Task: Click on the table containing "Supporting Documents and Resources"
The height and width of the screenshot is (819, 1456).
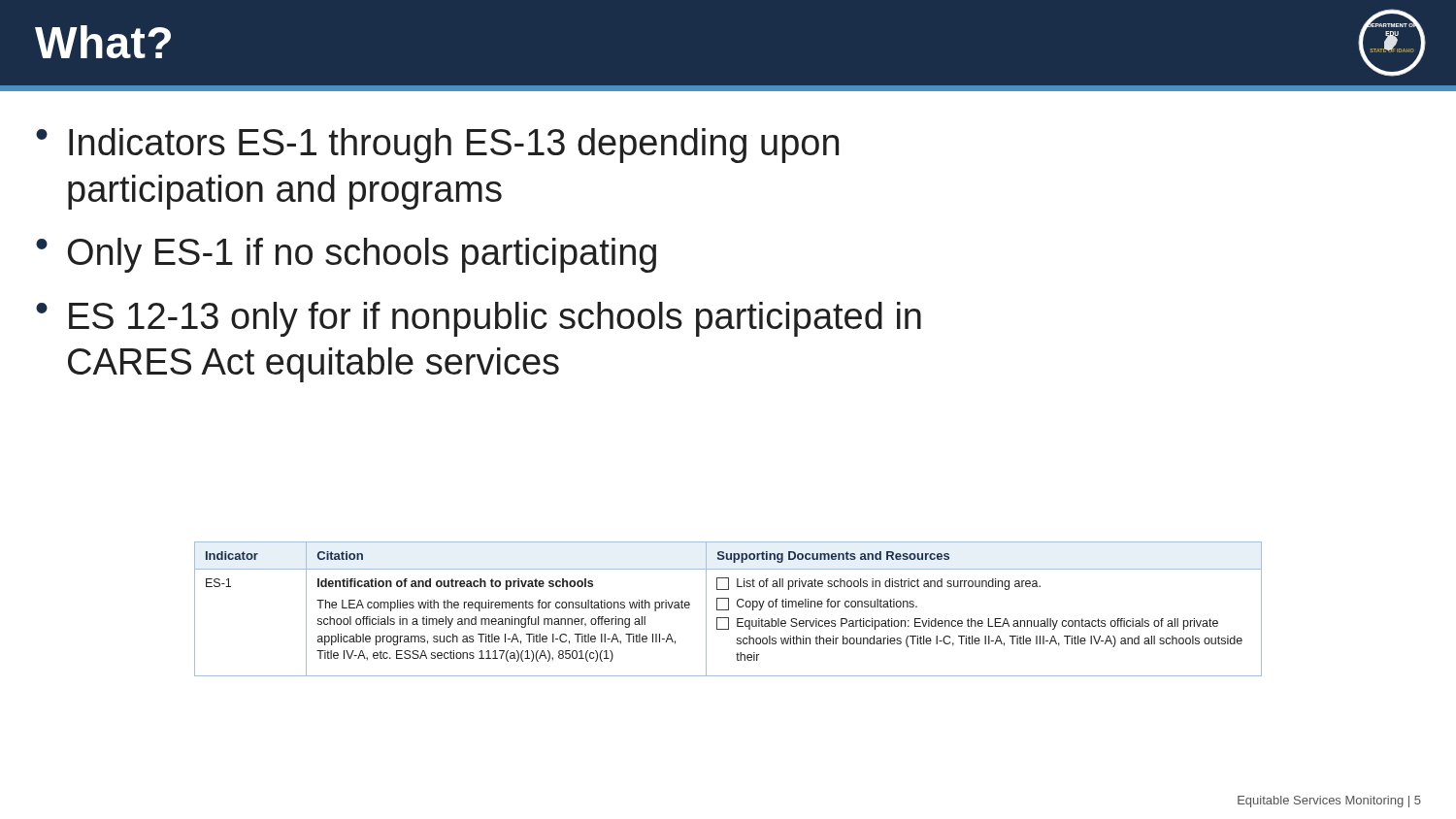Action: (x=728, y=609)
